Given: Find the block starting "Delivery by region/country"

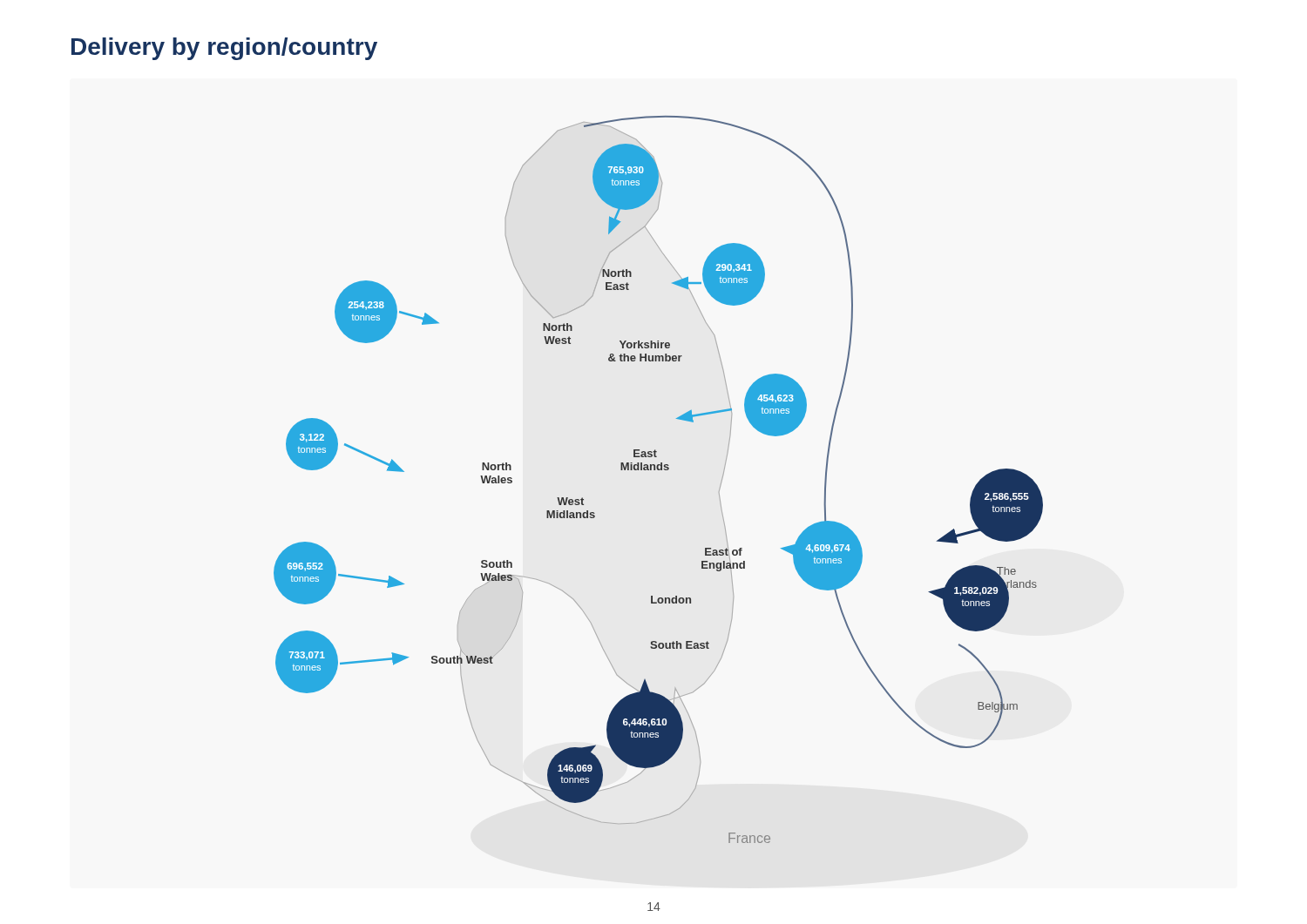Looking at the screenshot, I should [224, 47].
